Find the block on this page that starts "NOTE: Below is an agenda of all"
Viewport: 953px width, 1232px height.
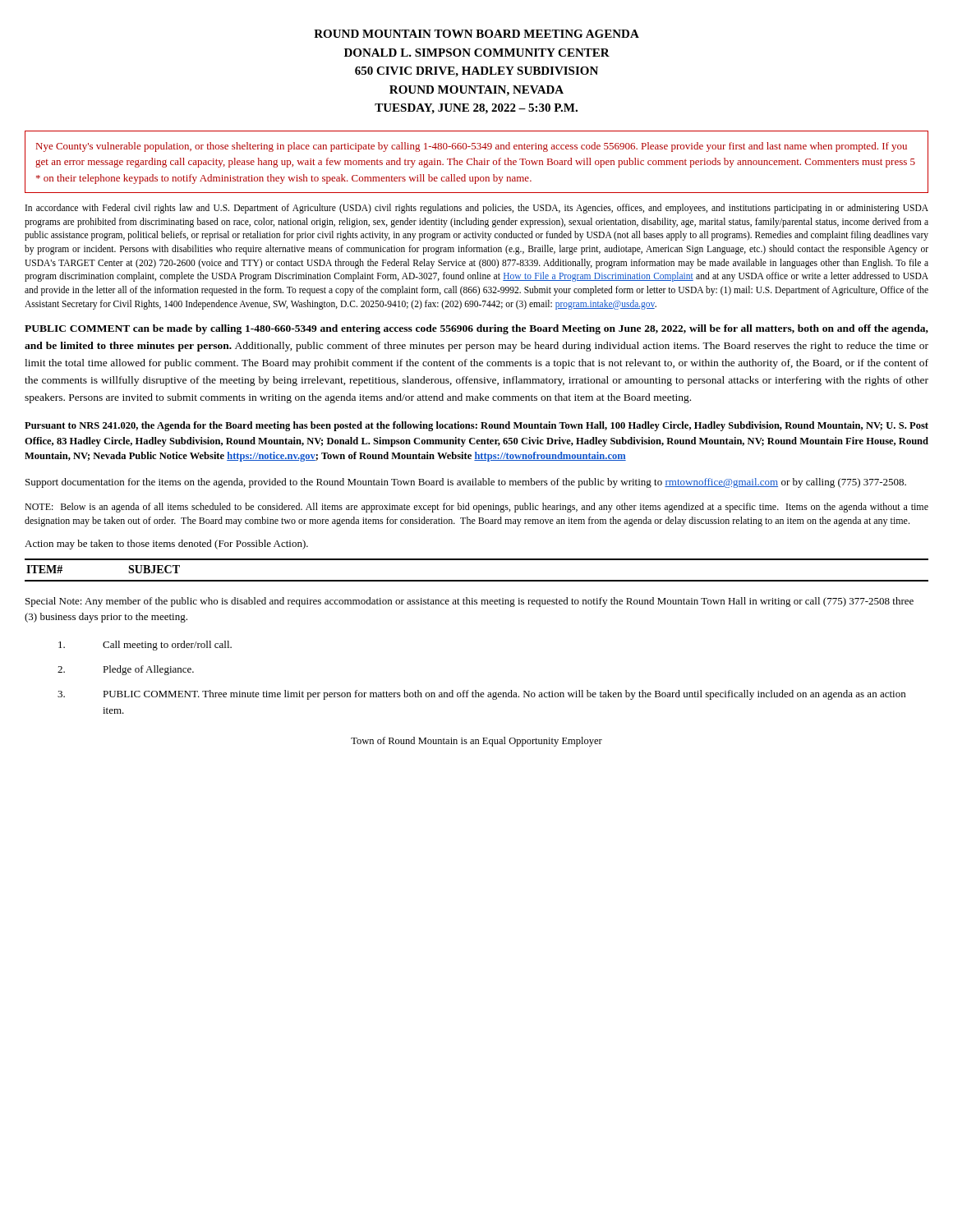pos(476,514)
